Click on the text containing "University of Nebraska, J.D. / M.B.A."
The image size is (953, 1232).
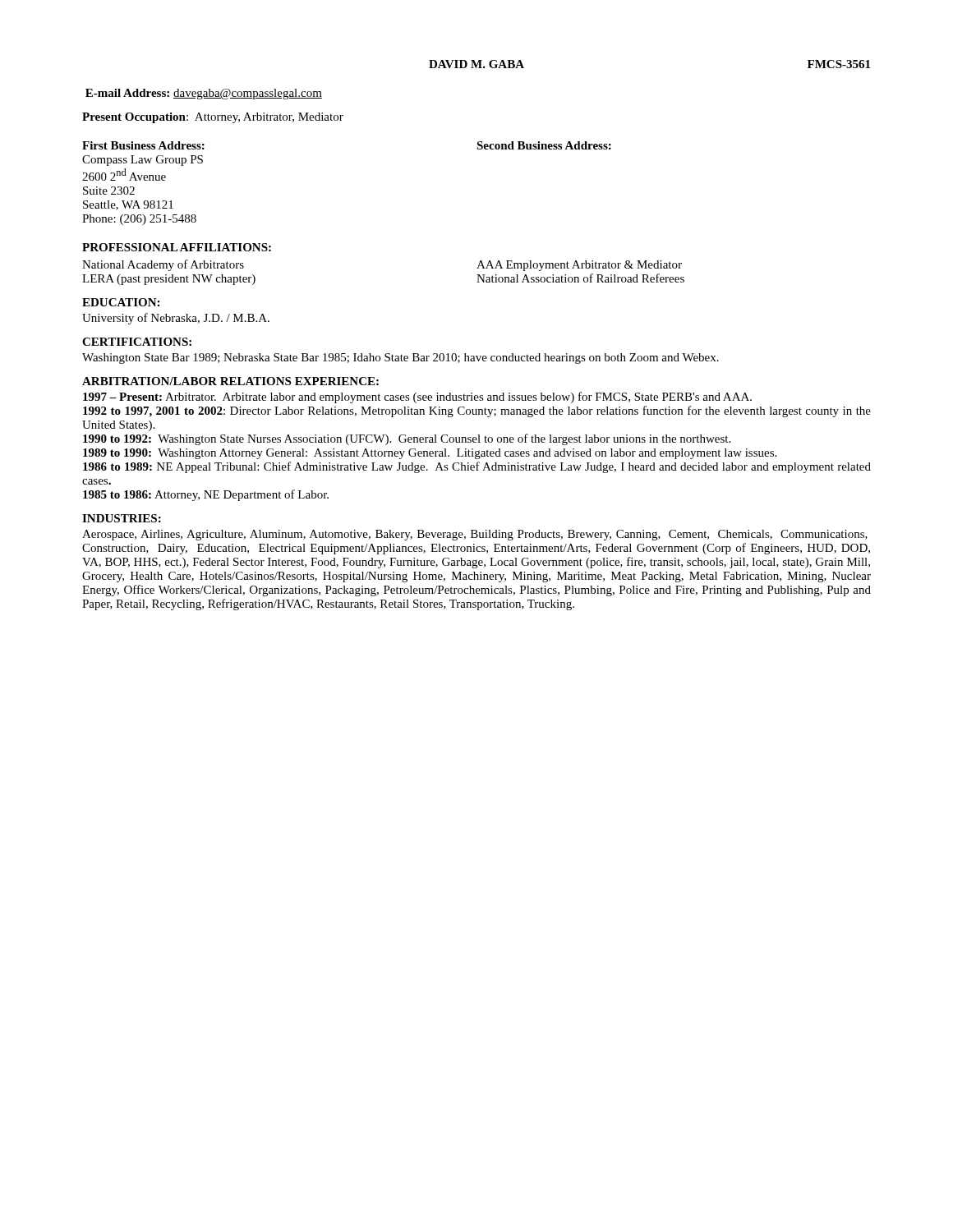coord(176,318)
